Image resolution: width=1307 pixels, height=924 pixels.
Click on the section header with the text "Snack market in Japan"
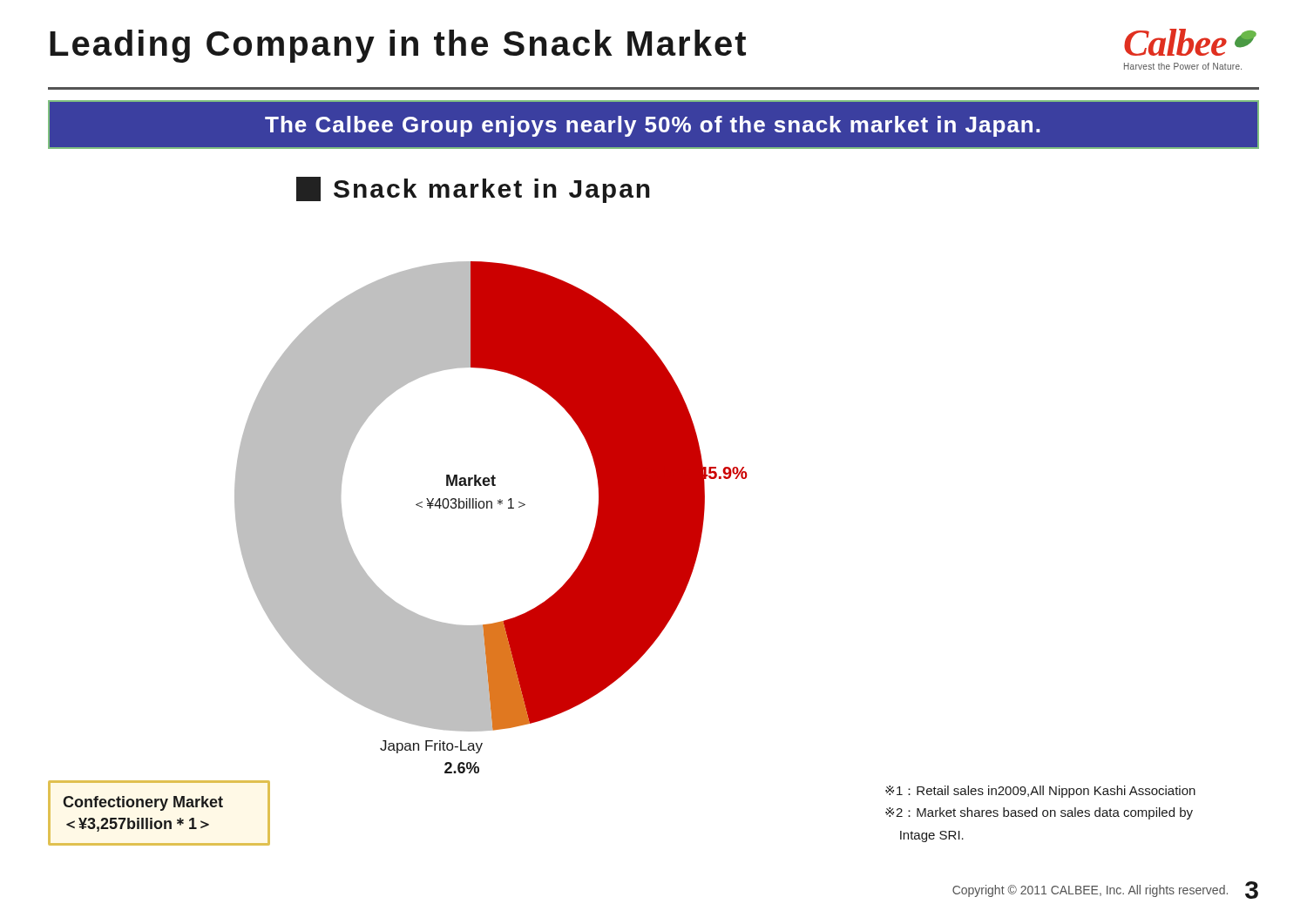click(475, 189)
